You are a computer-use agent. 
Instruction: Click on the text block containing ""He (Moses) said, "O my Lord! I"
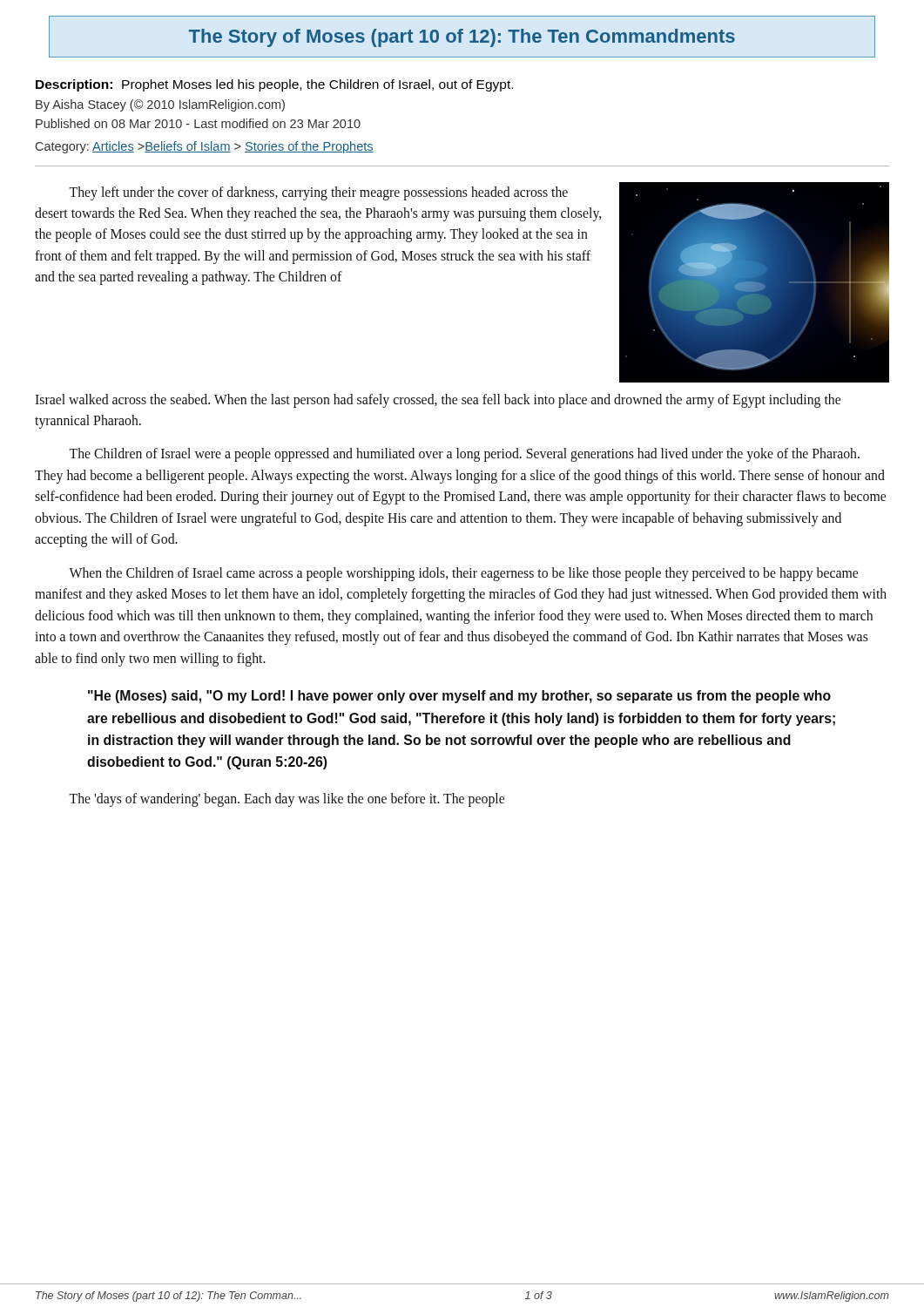point(462,729)
